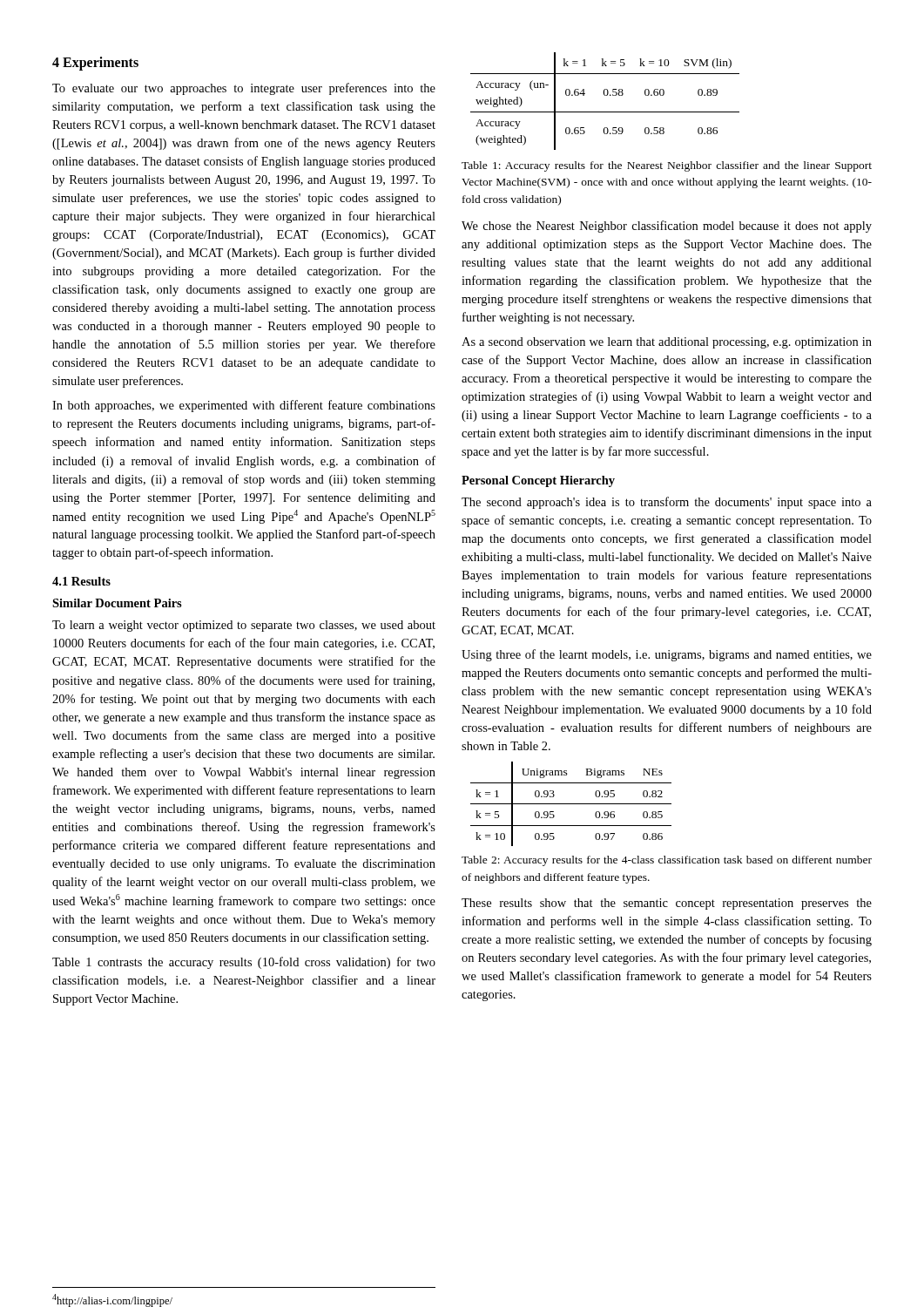Find the block on this page that starts "To evaluate our two approaches to integrate"
Image resolution: width=924 pixels, height=1307 pixels.
pos(244,235)
